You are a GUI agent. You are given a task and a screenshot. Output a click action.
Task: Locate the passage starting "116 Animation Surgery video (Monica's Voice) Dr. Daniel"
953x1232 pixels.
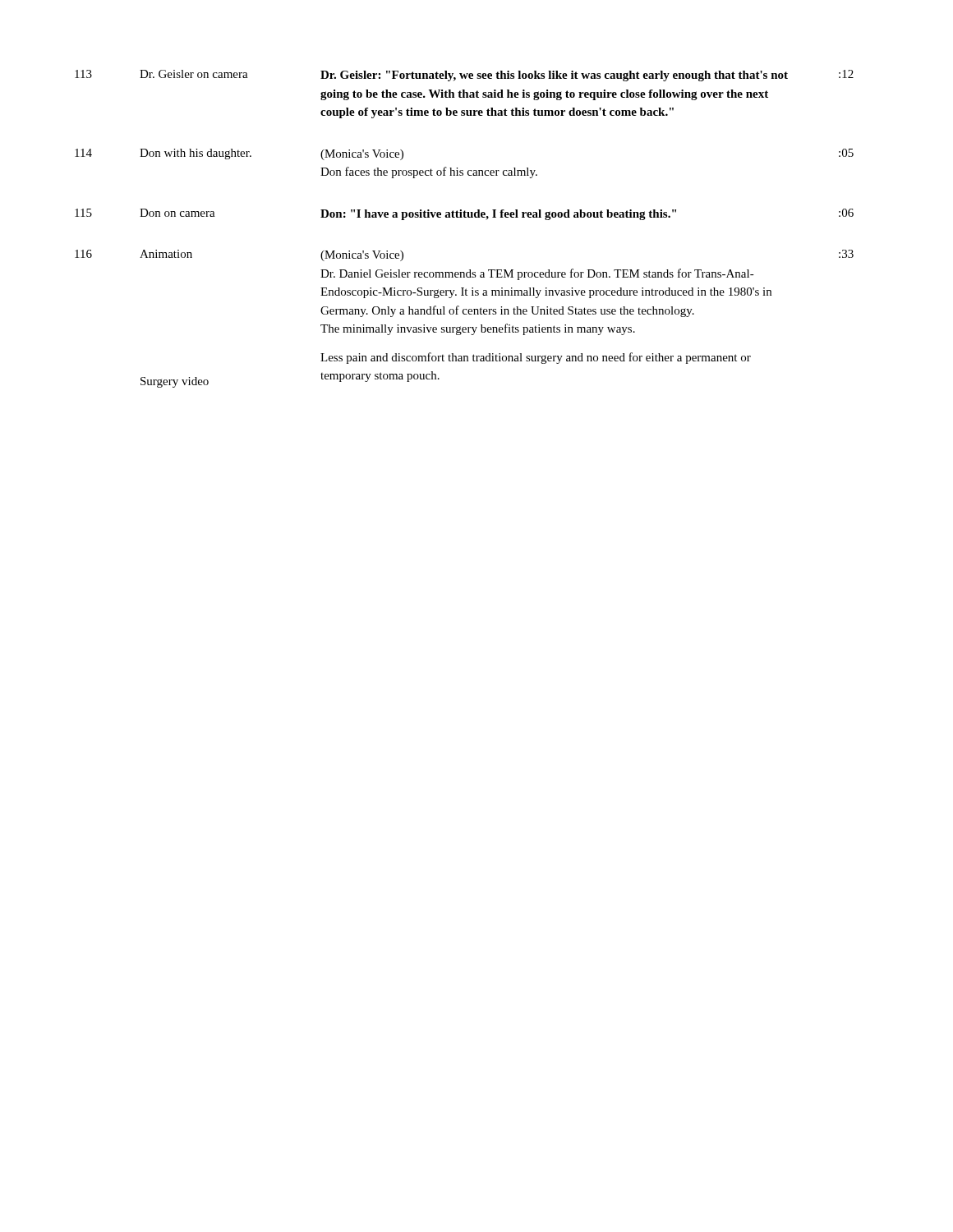coord(476,317)
